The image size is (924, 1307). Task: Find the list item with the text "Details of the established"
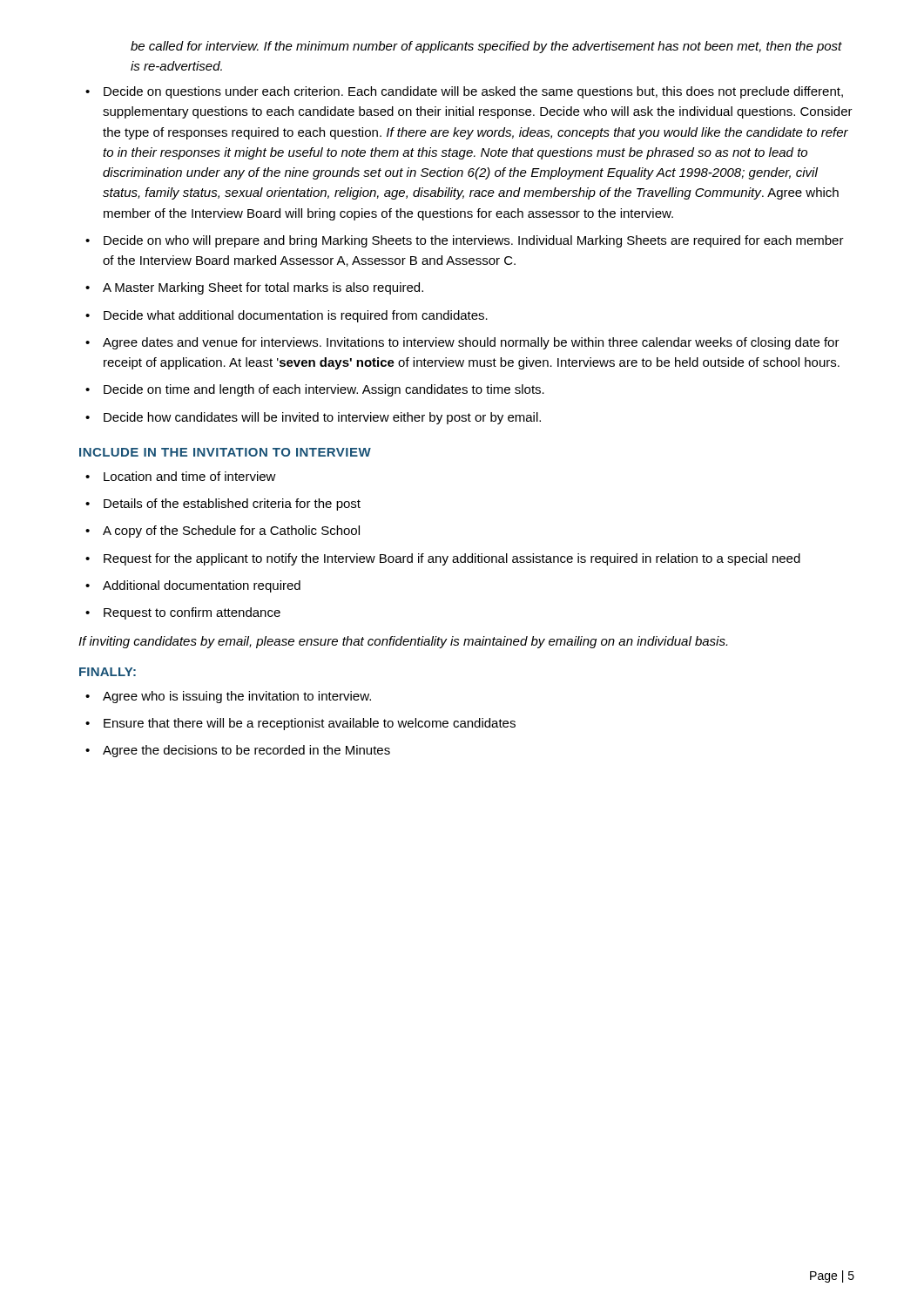click(x=223, y=505)
